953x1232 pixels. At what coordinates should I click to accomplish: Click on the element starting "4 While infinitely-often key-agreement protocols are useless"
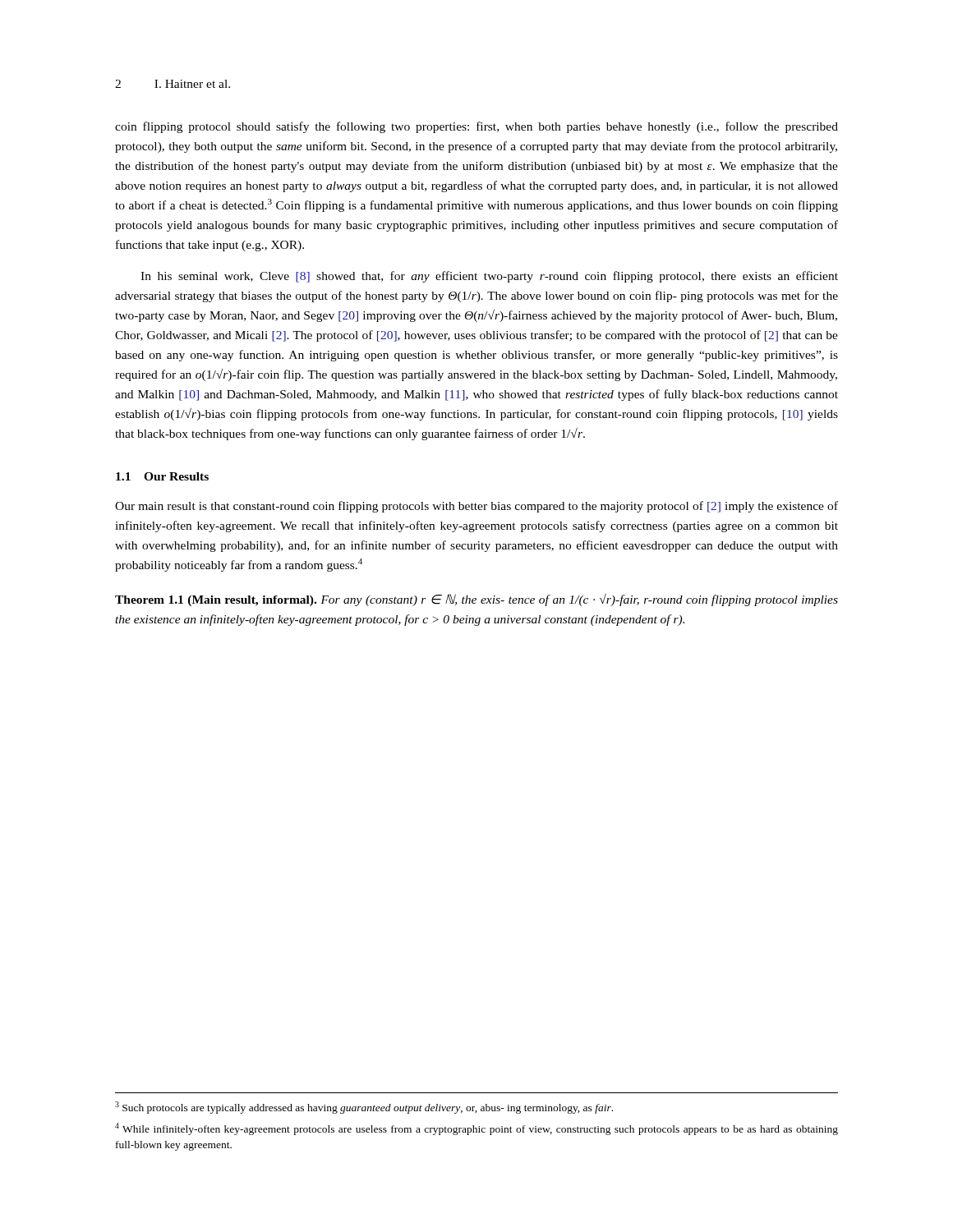(476, 1136)
